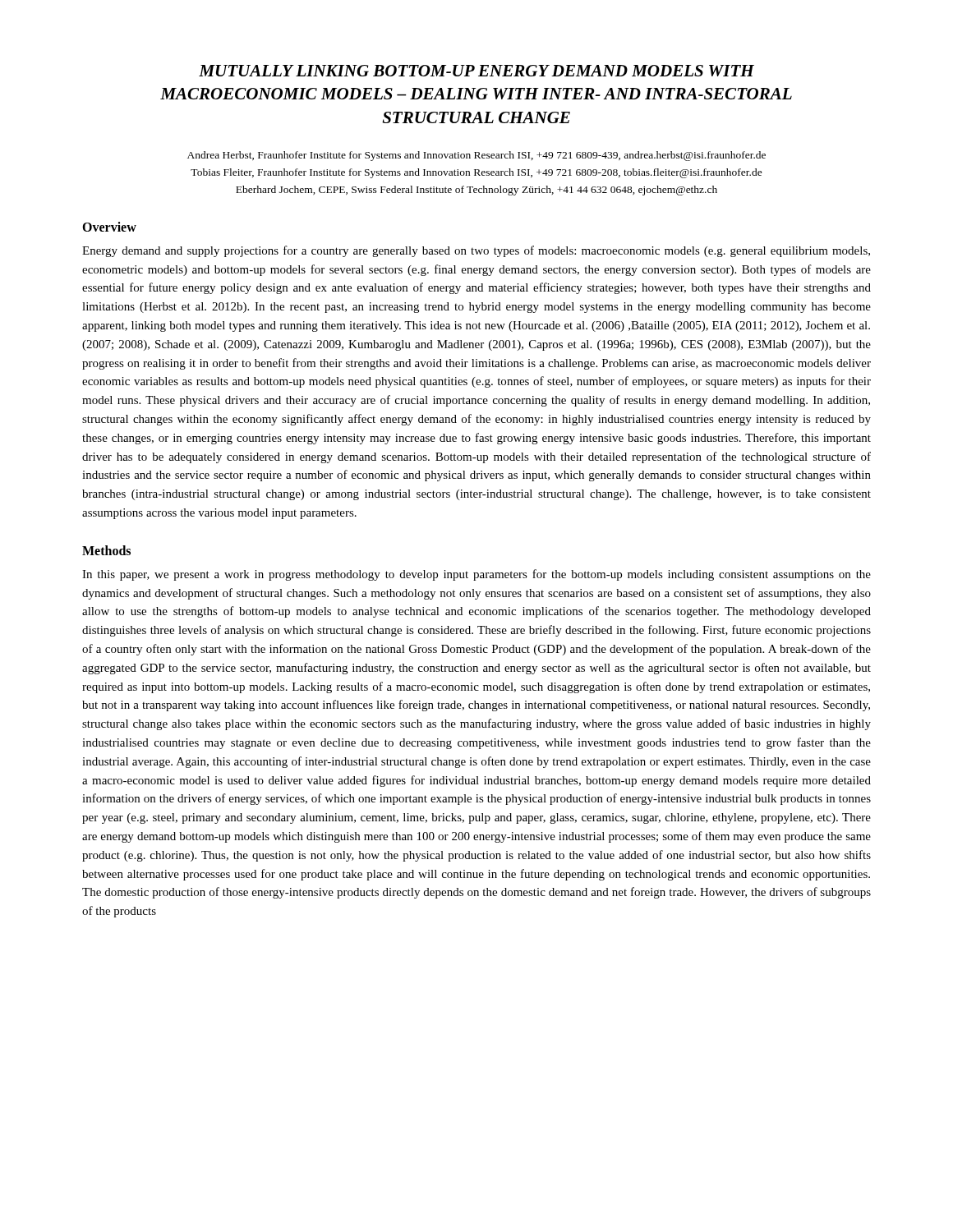This screenshot has height=1232, width=953.
Task: Point to the text block starting "Energy demand and supply projections for a country"
Action: 476,381
